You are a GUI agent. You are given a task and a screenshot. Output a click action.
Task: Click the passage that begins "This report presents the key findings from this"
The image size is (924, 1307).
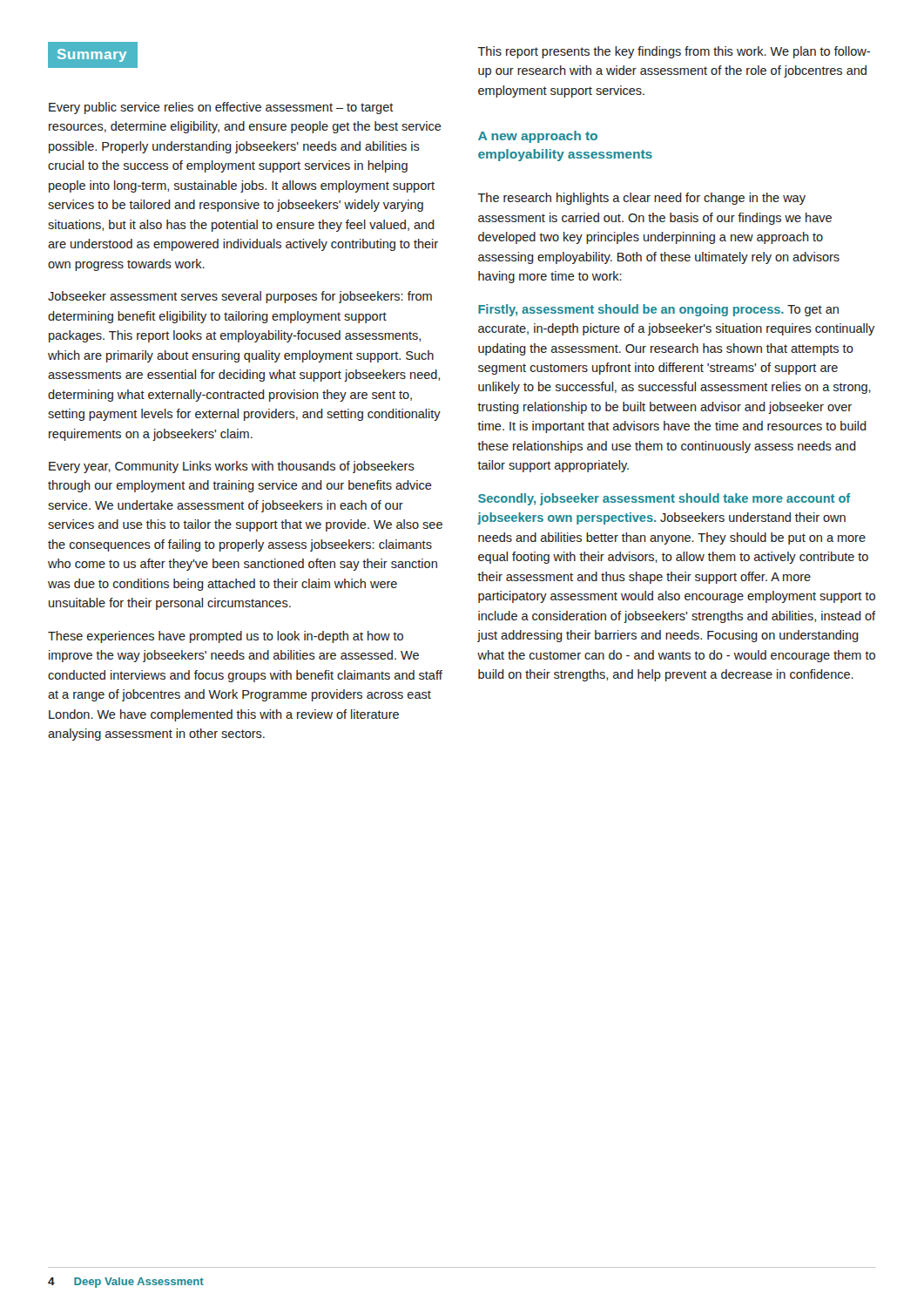[677, 71]
